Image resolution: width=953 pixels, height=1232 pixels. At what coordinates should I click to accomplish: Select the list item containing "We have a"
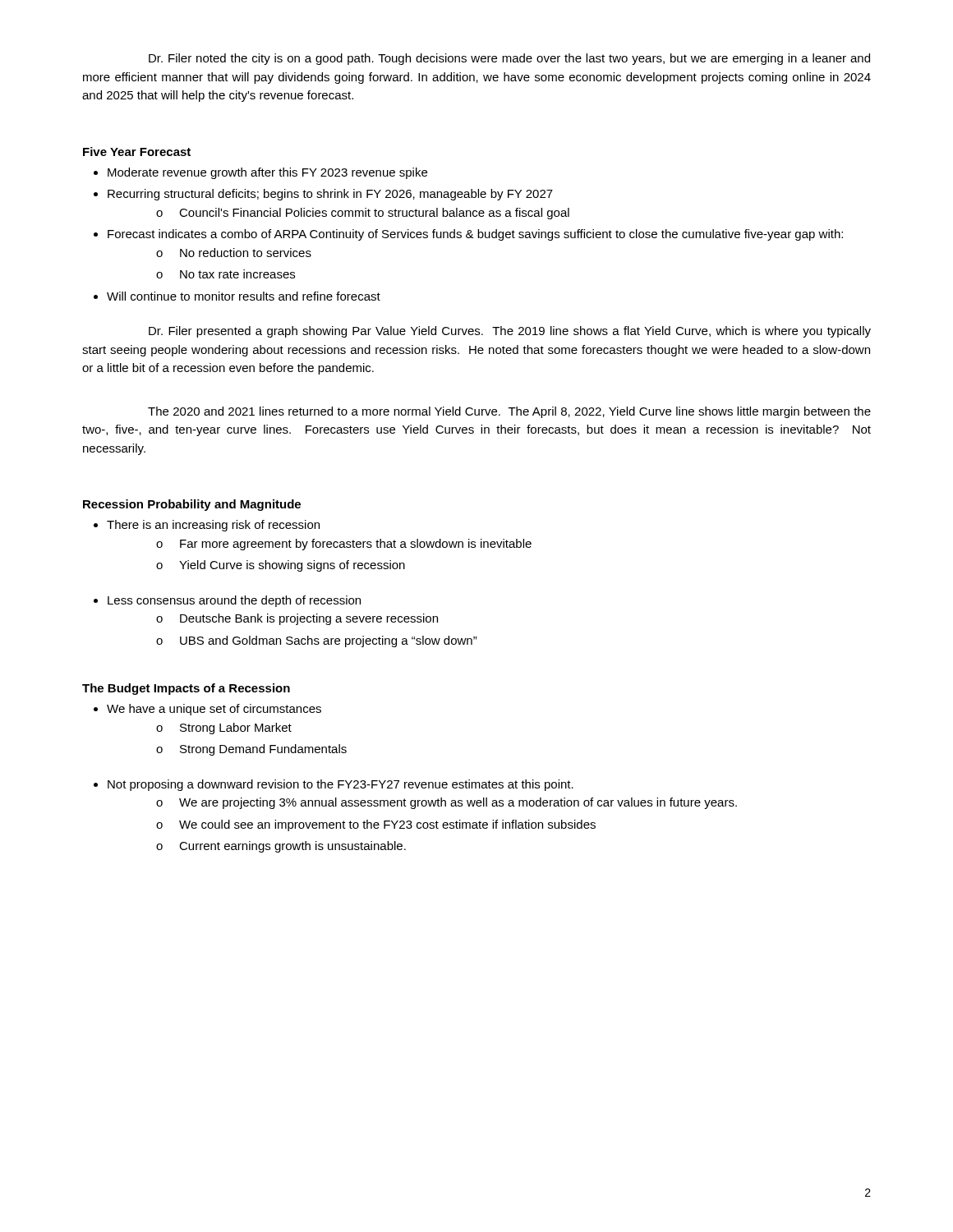pos(214,710)
